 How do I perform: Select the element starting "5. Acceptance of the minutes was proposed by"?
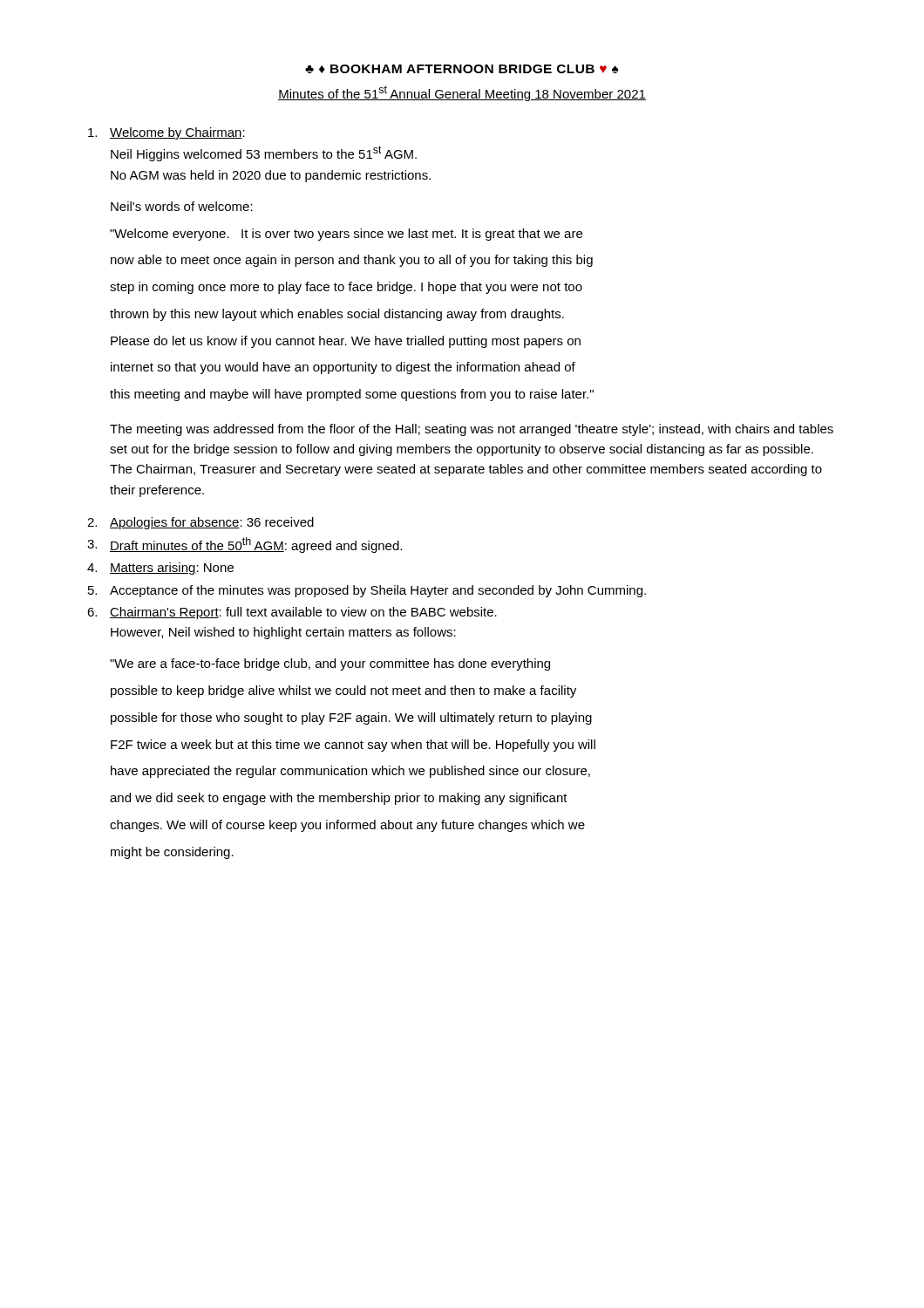click(367, 590)
